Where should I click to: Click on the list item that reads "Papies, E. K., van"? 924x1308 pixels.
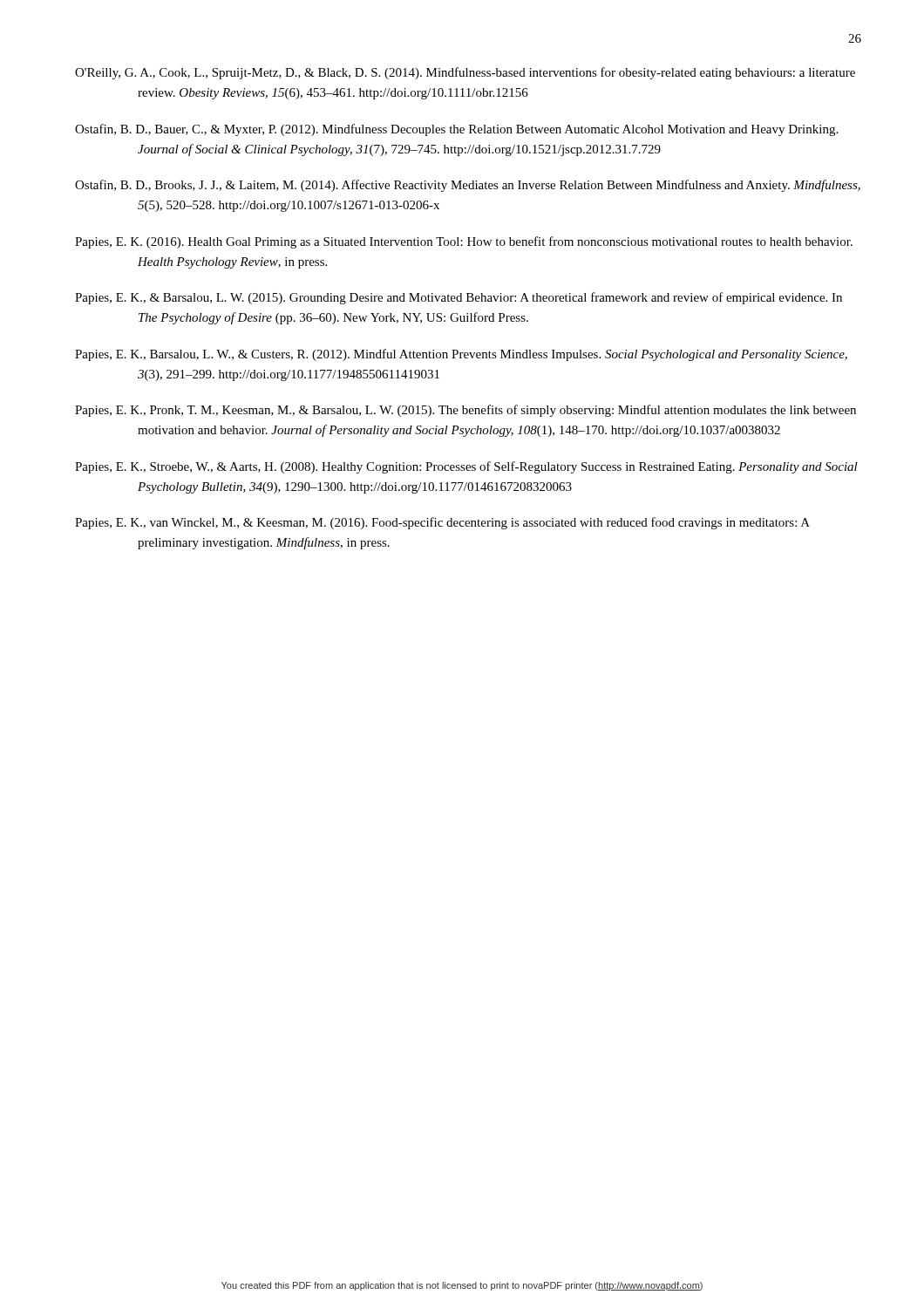[442, 532]
